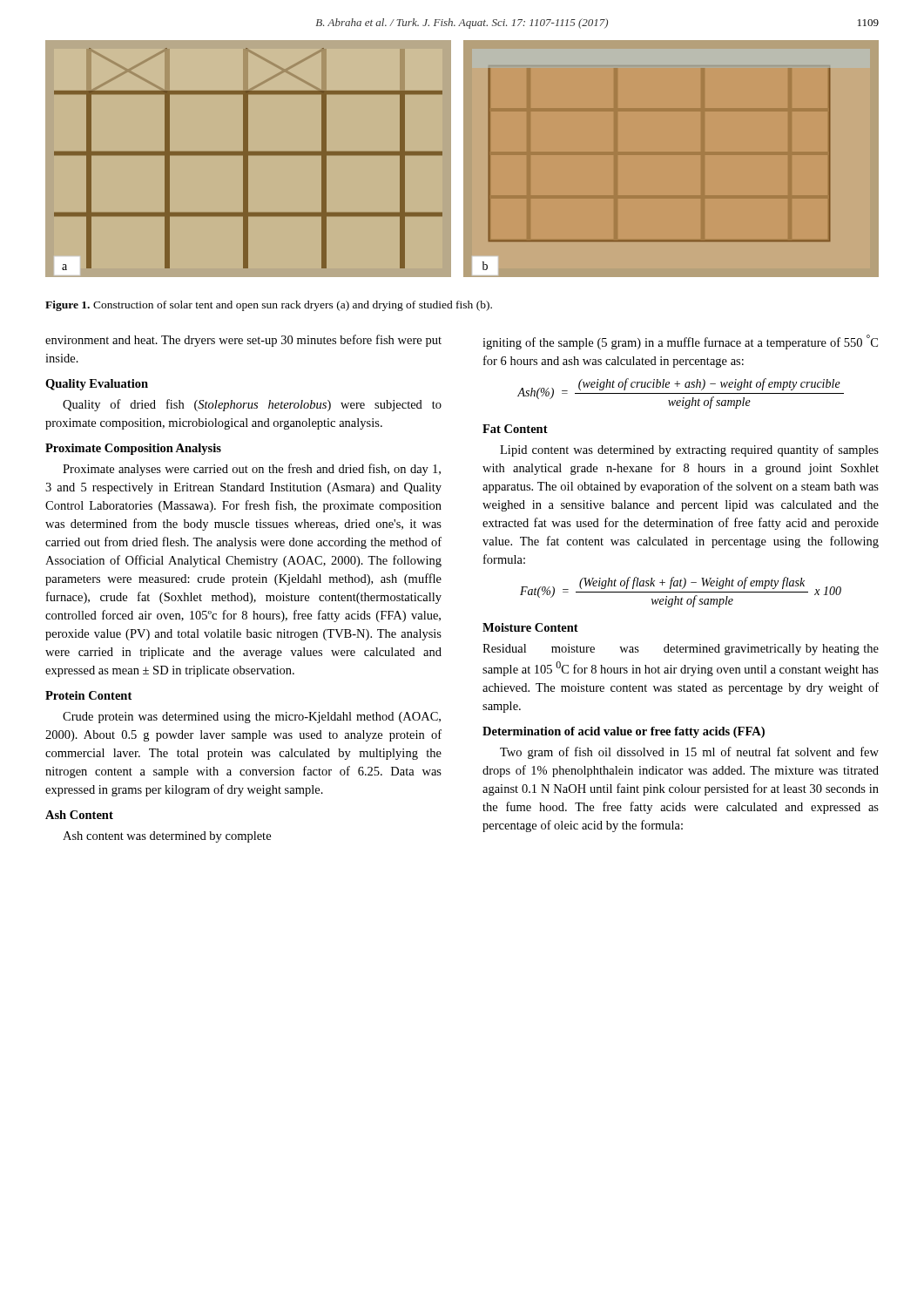Select the text block that says "igniting of the sample"
The image size is (924, 1307).
coord(681,351)
